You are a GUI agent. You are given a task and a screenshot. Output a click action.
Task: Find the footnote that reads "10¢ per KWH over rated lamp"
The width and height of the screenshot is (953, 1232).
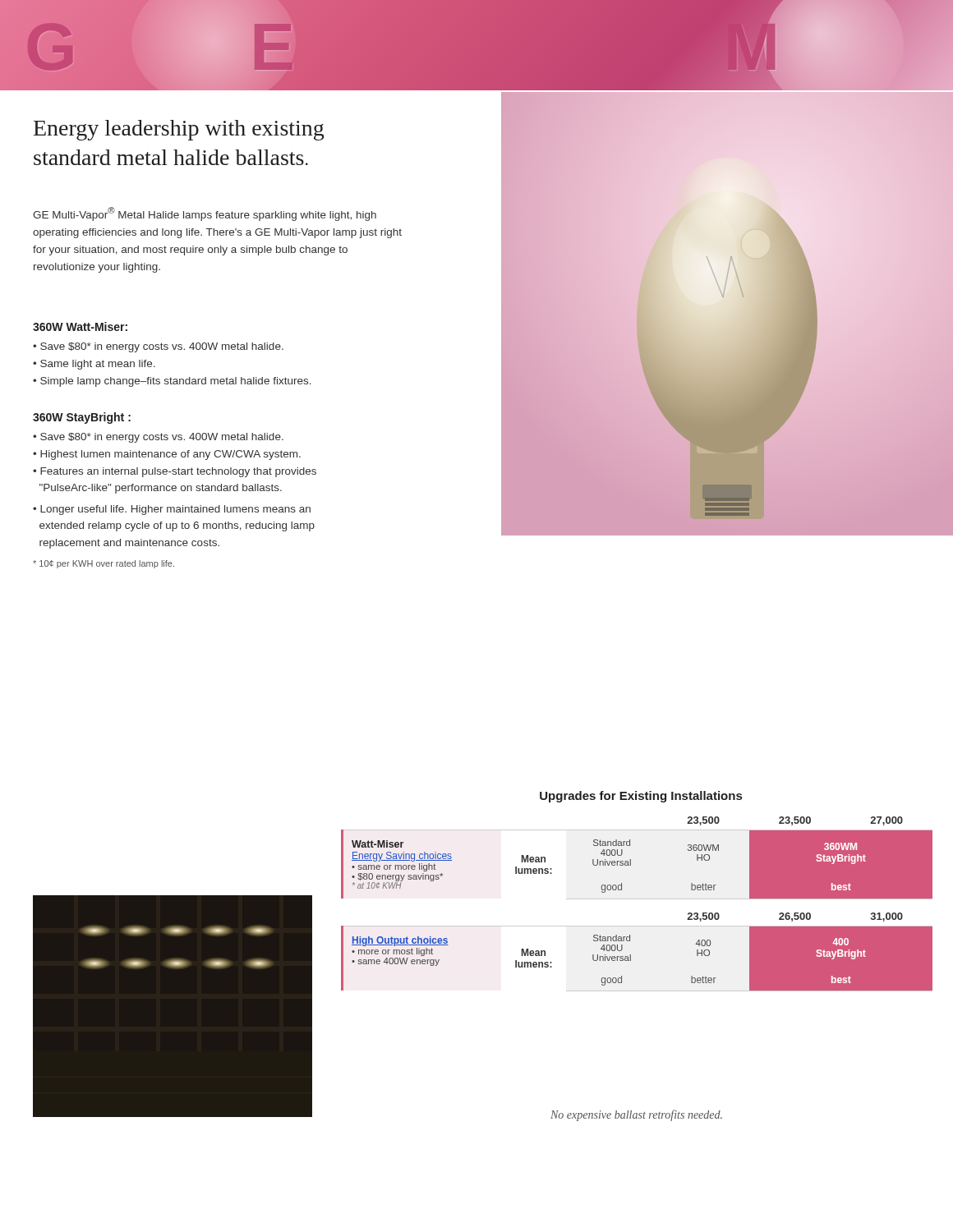click(x=104, y=563)
